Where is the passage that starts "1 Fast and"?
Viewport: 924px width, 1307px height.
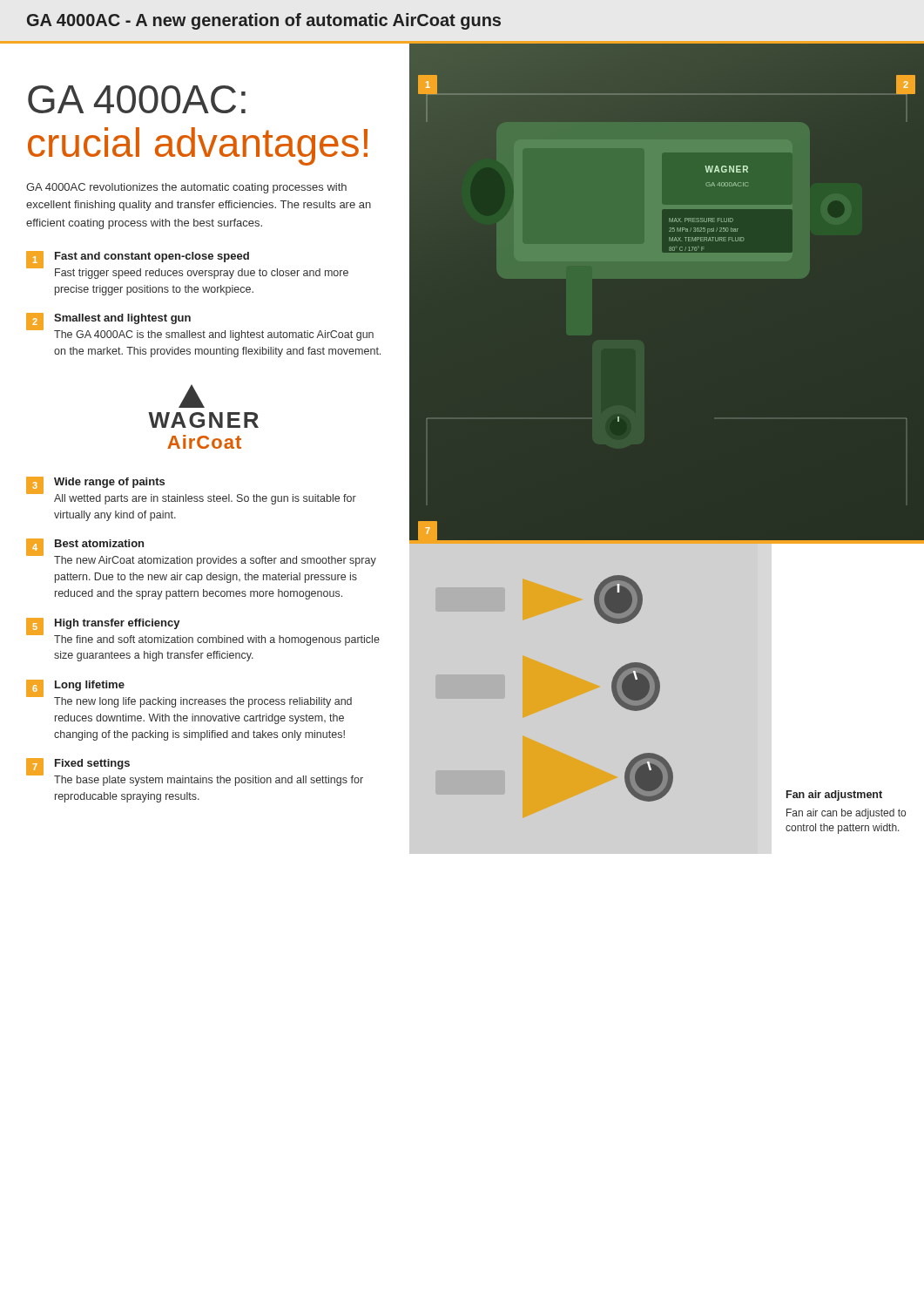click(x=205, y=273)
